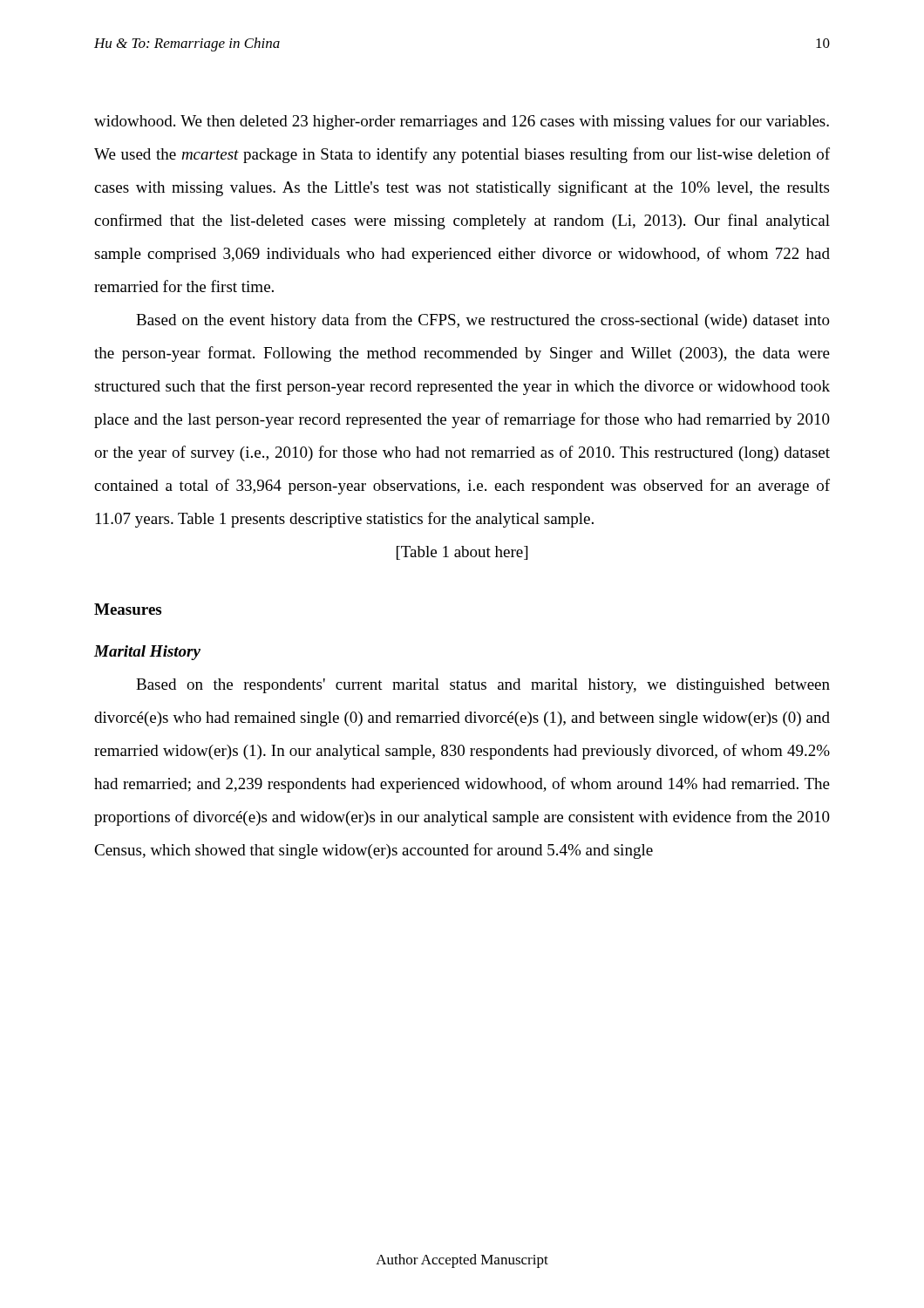This screenshot has height=1308, width=924.
Task: Select the text block containing "widowhood. We then deleted"
Action: 462,122
